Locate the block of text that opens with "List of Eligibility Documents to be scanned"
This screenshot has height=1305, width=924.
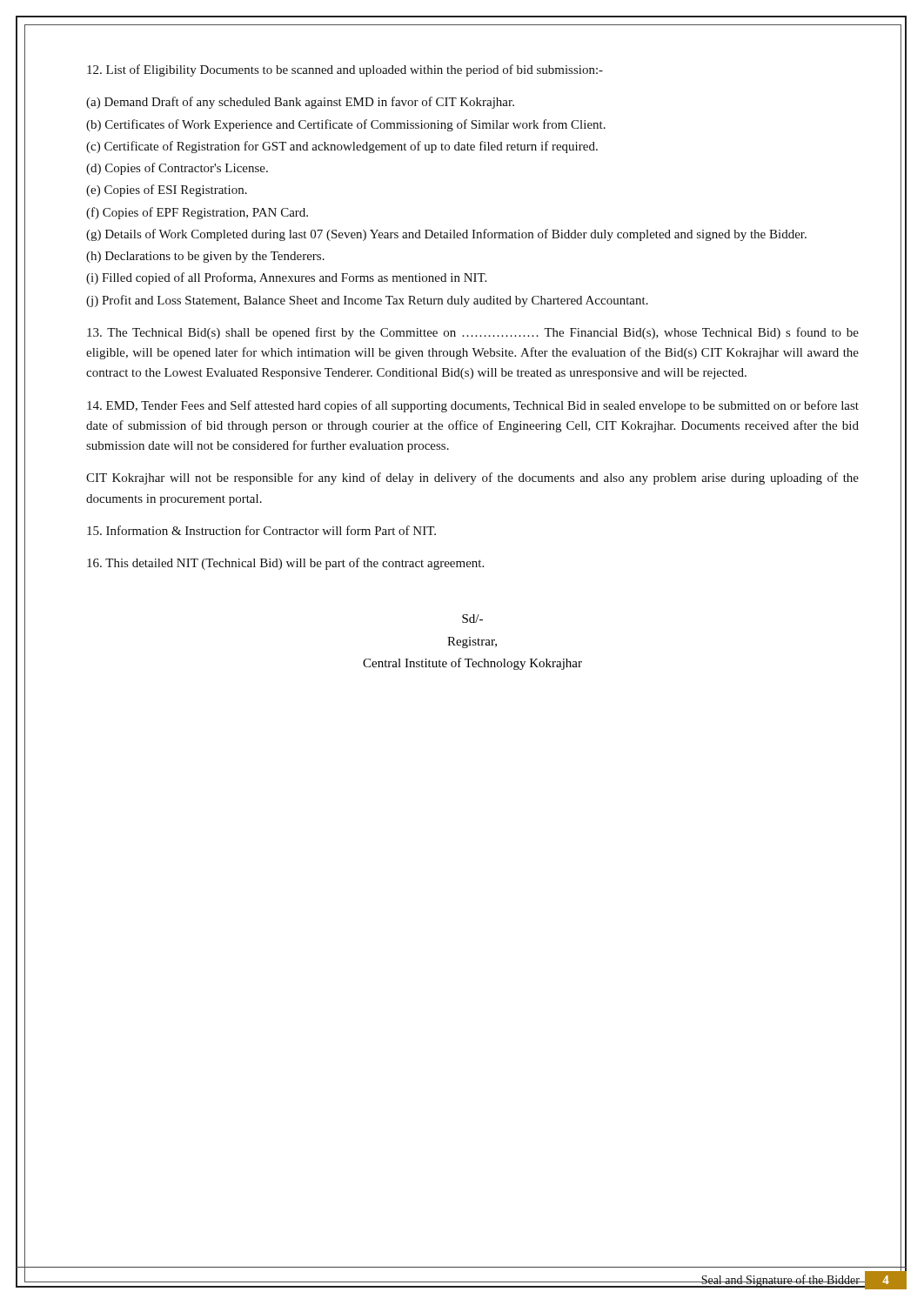point(345,70)
